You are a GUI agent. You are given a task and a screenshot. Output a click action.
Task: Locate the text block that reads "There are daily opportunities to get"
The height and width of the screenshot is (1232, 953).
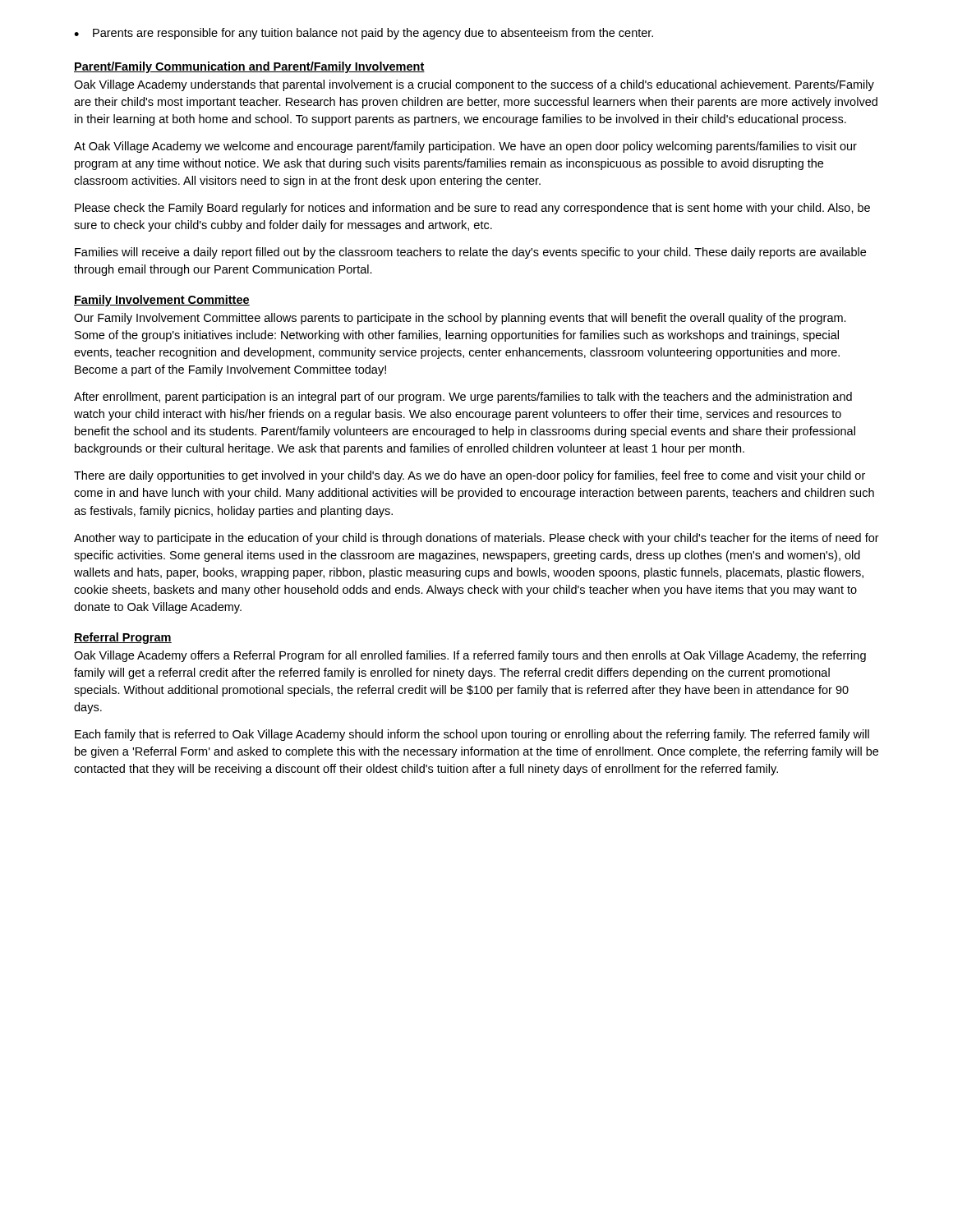pos(474,493)
